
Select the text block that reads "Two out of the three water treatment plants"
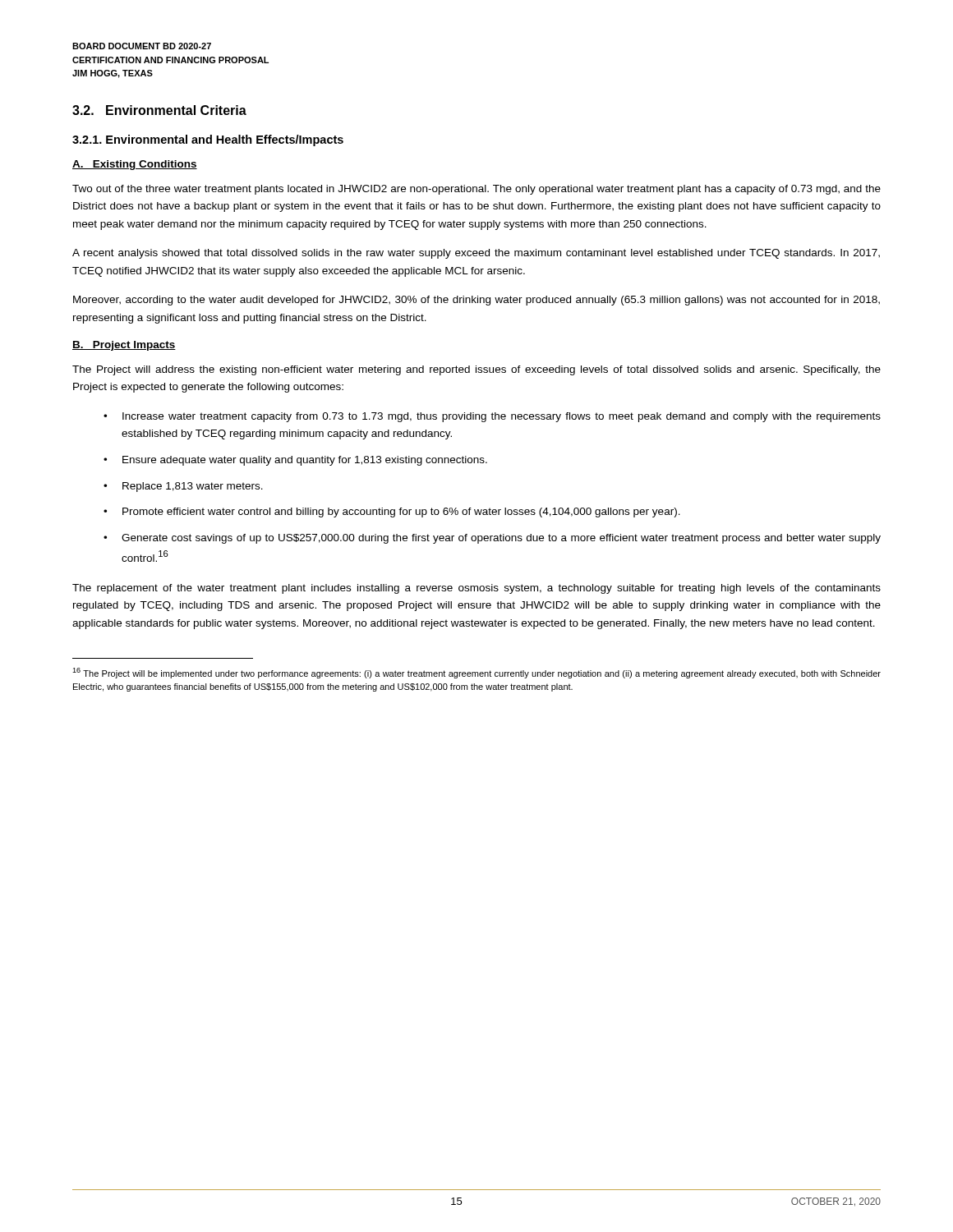click(x=476, y=206)
